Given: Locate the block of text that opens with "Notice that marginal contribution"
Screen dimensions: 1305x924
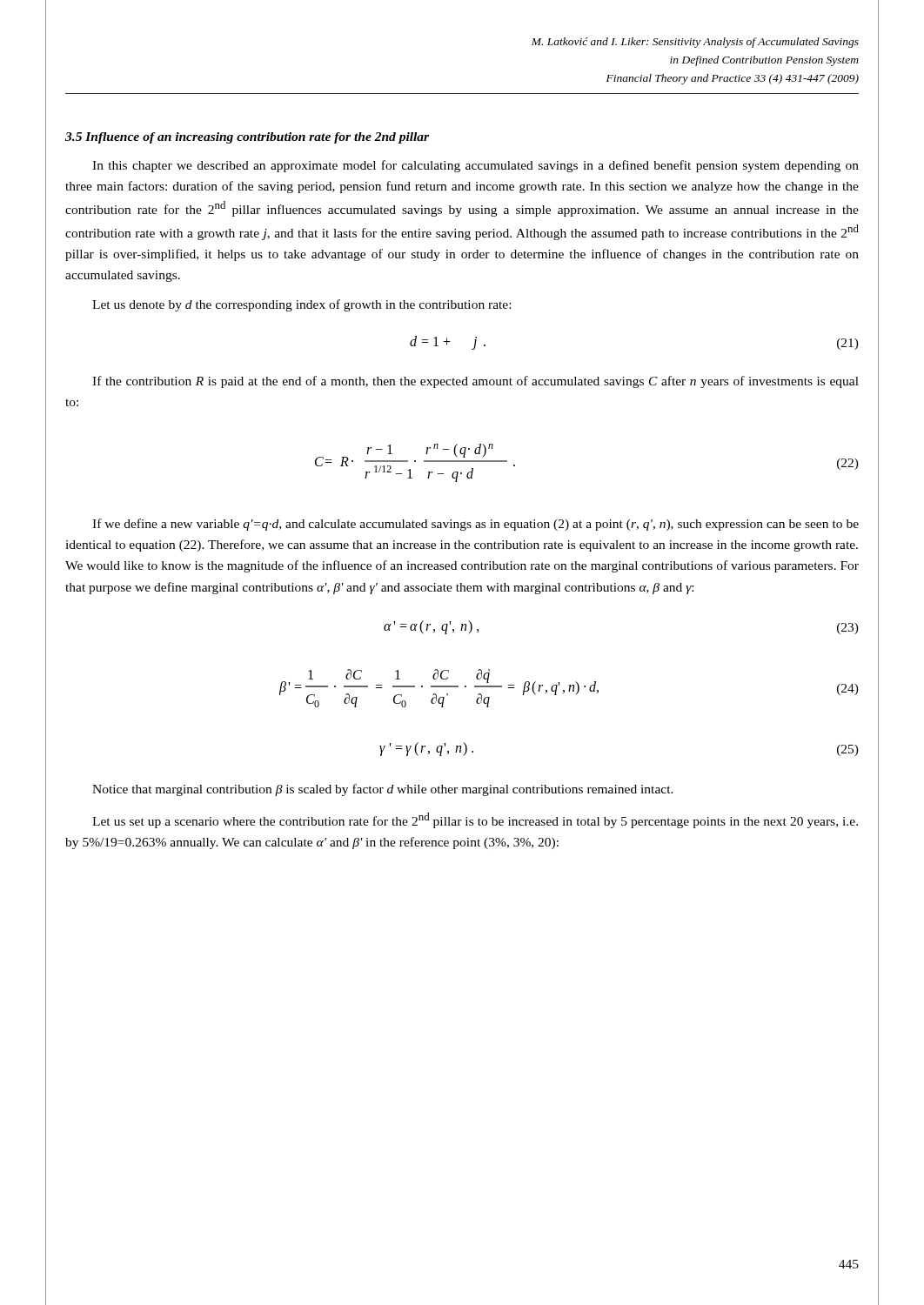Looking at the screenshot, I should click(462, 789).
